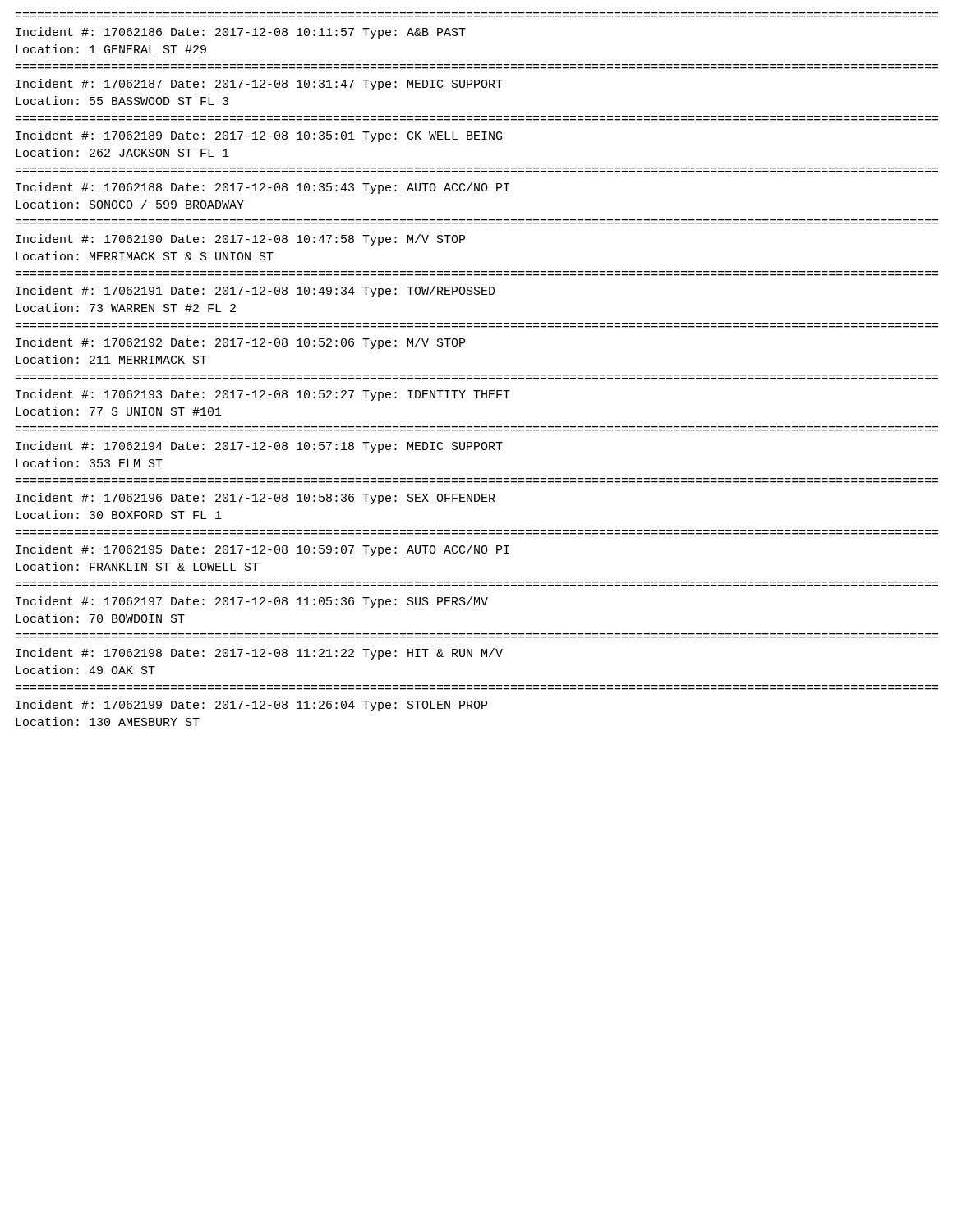Locate the list item with the text "======================================================================================================================================= Incident #: 17062187"
953x1232 pixels.
pos(476,86)
